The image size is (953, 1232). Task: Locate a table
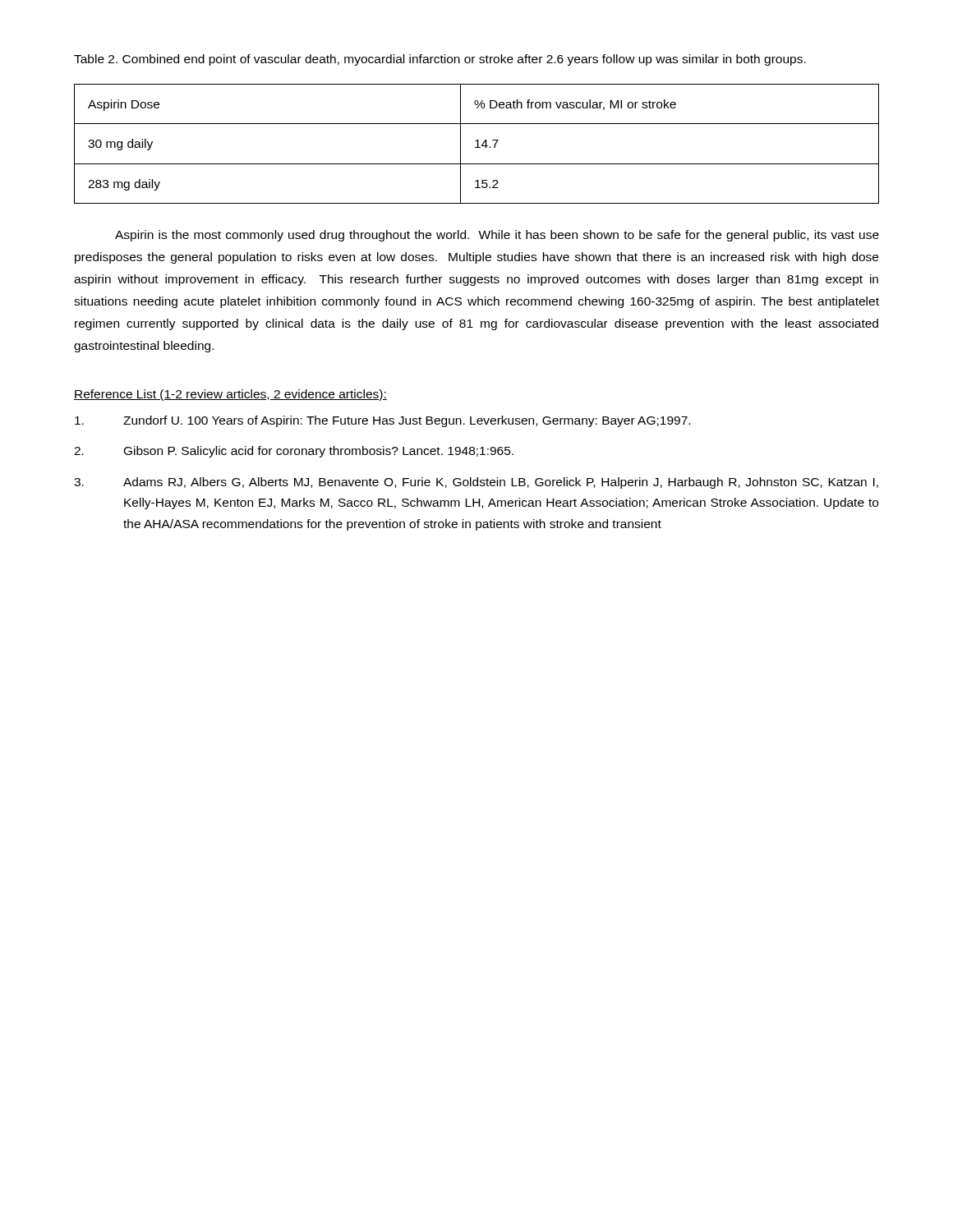(x=476, y=144)
